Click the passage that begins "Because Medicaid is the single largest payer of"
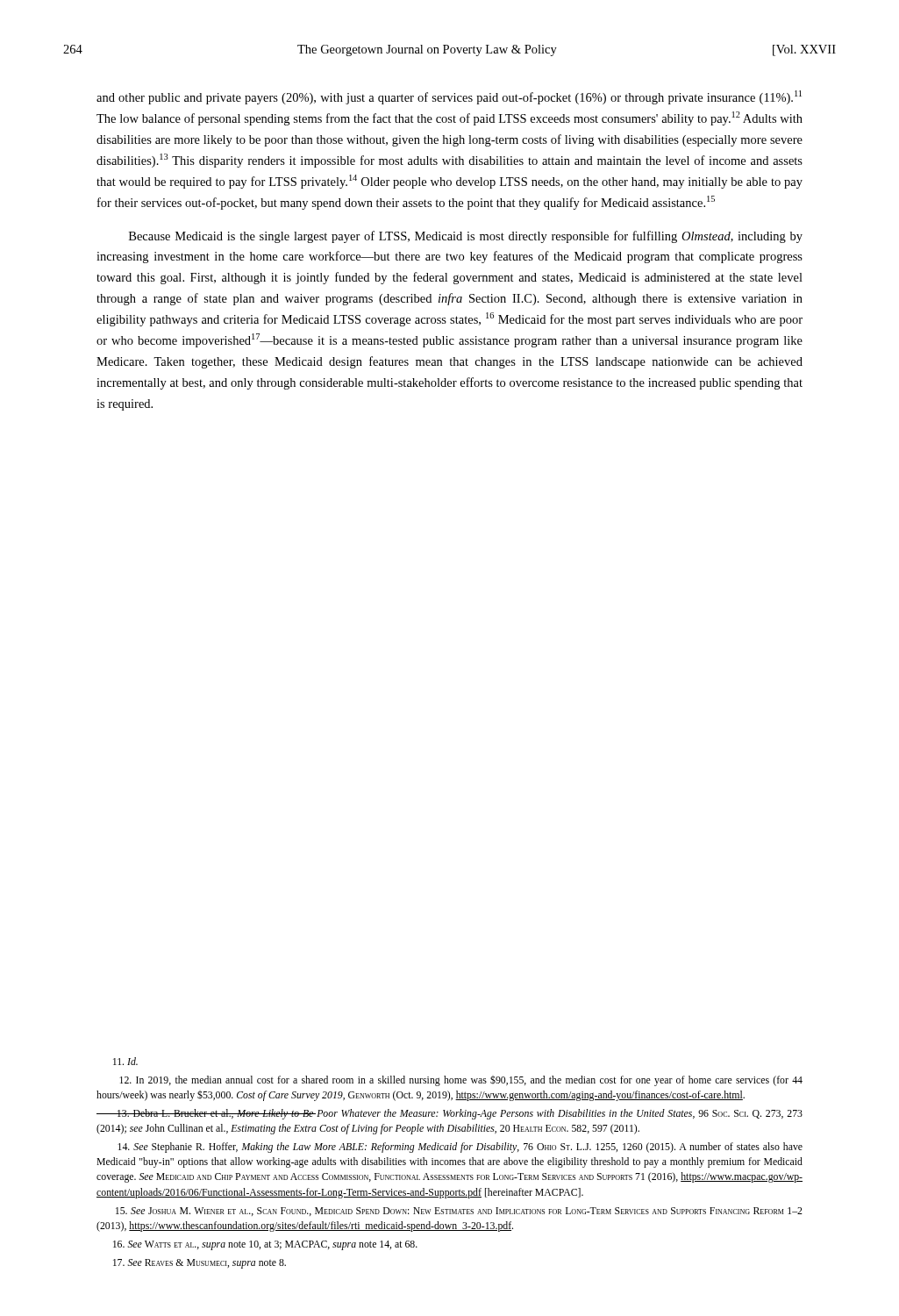899x1316 pixels. (x=450, y=320)
